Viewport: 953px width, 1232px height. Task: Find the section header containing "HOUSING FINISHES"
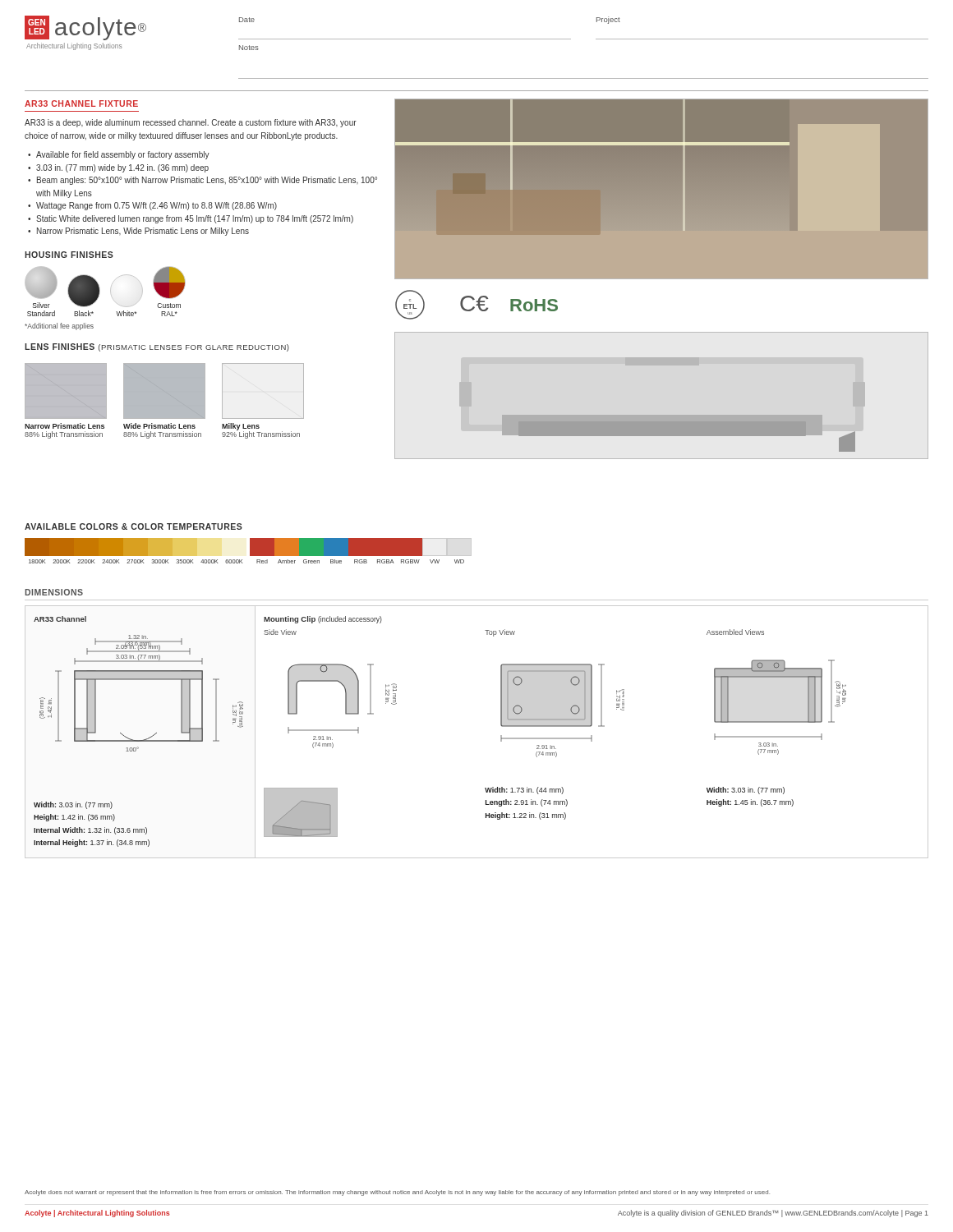[x=69, y=254]
